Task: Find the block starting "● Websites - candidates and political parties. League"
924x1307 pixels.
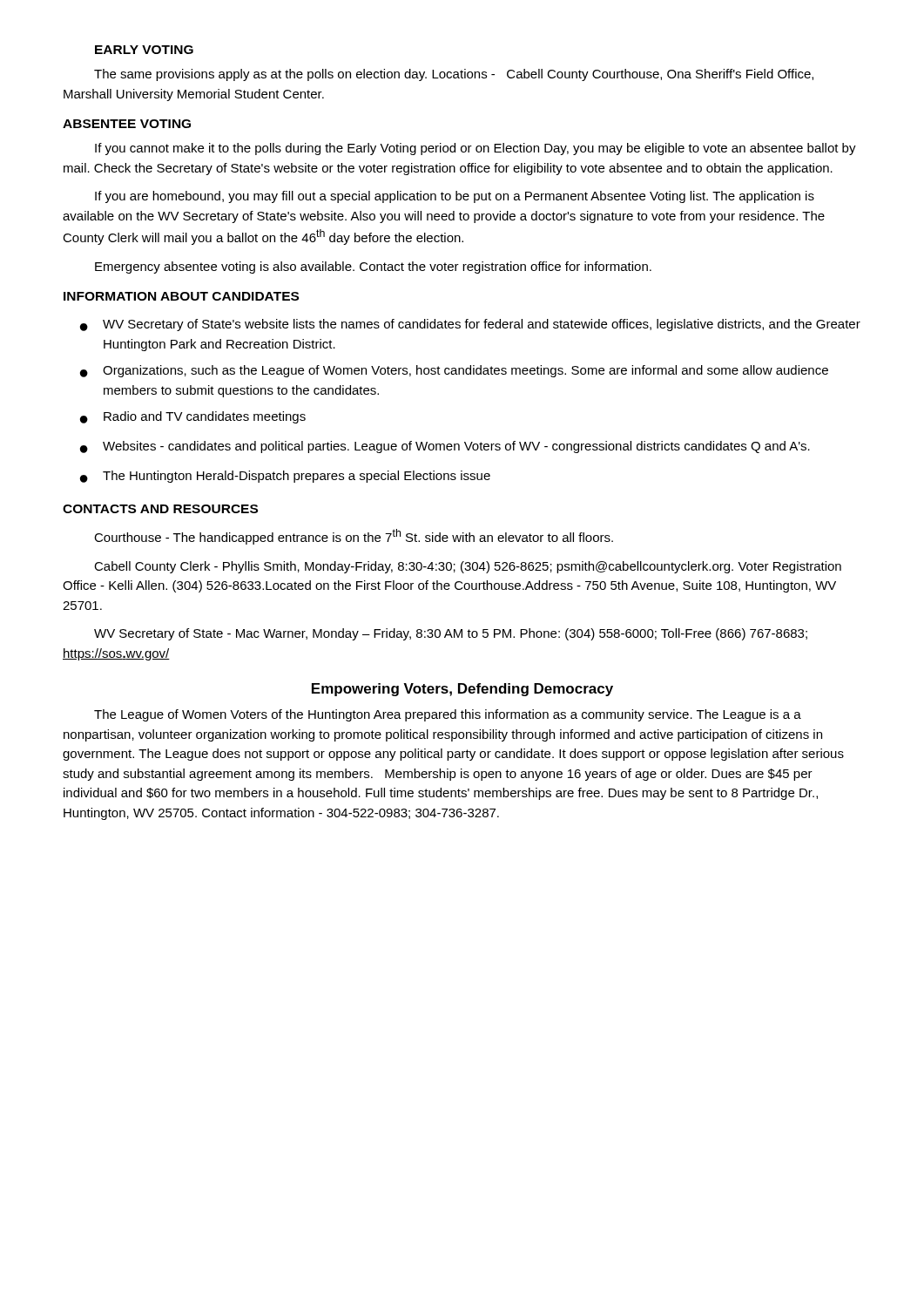Action: coord(470,448)
